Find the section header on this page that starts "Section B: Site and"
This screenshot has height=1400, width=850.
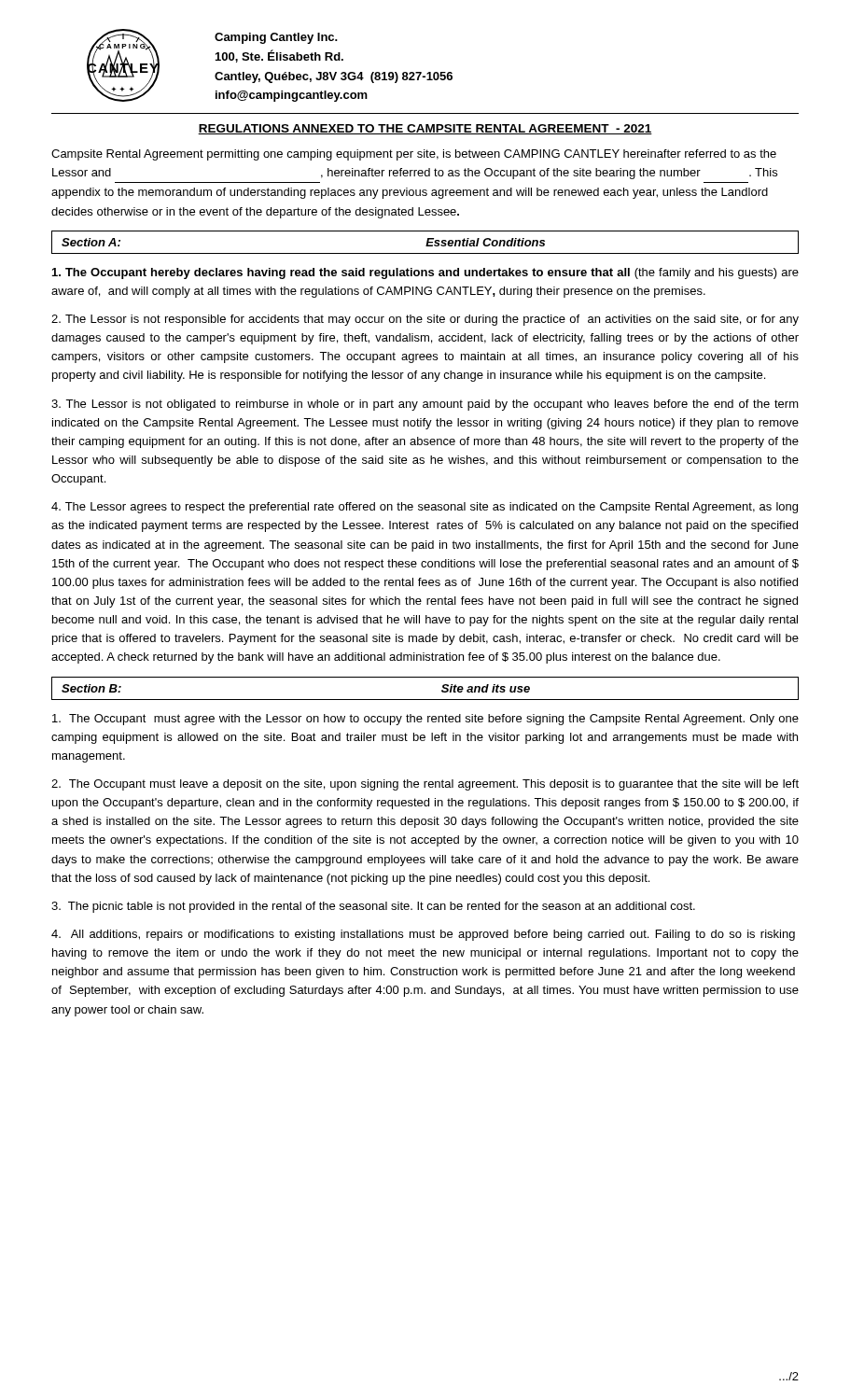tap(425, 688)
